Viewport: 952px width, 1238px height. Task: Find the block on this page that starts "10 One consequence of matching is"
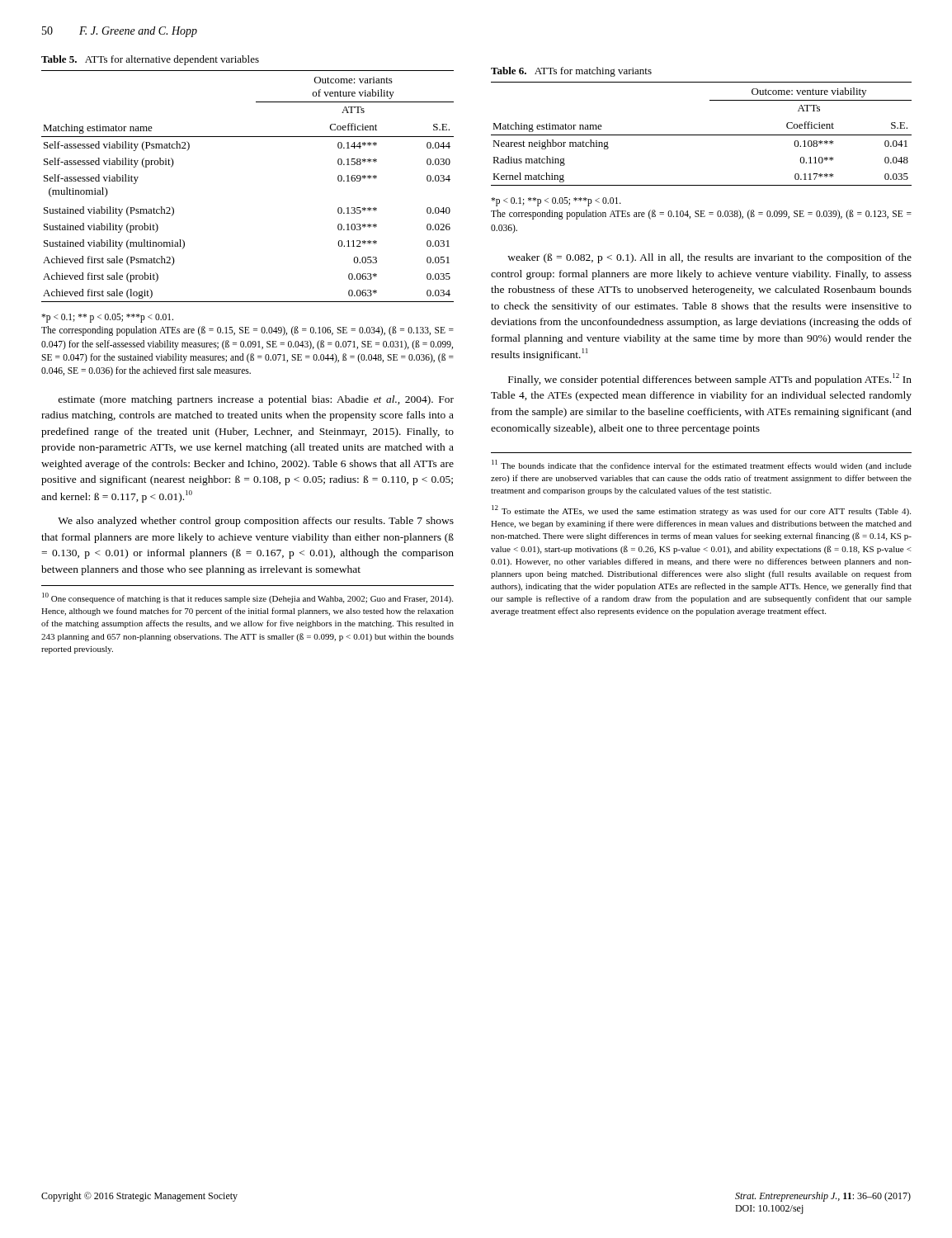pos(247,622)
